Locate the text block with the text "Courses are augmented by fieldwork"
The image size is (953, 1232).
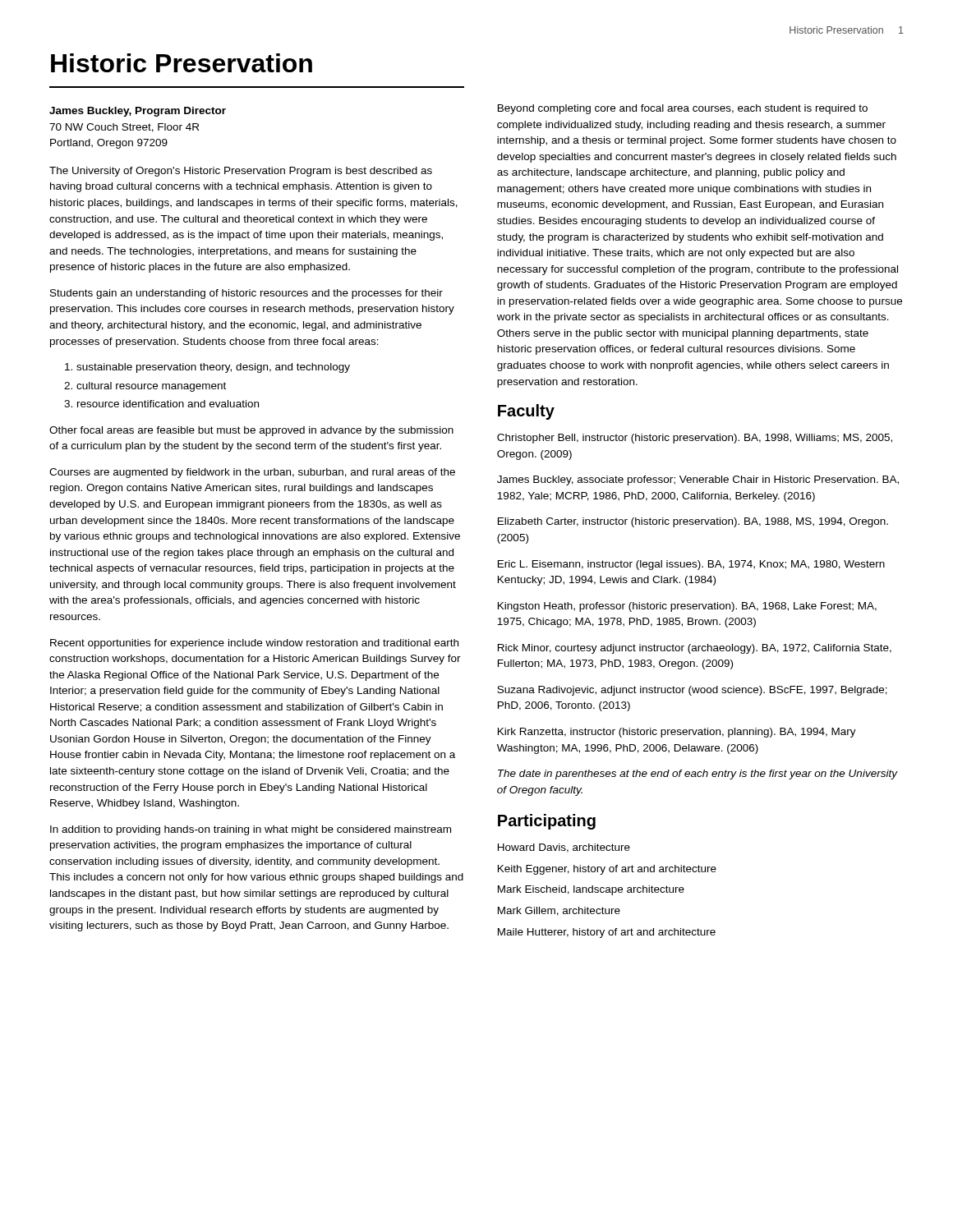(x=255, y=544)
